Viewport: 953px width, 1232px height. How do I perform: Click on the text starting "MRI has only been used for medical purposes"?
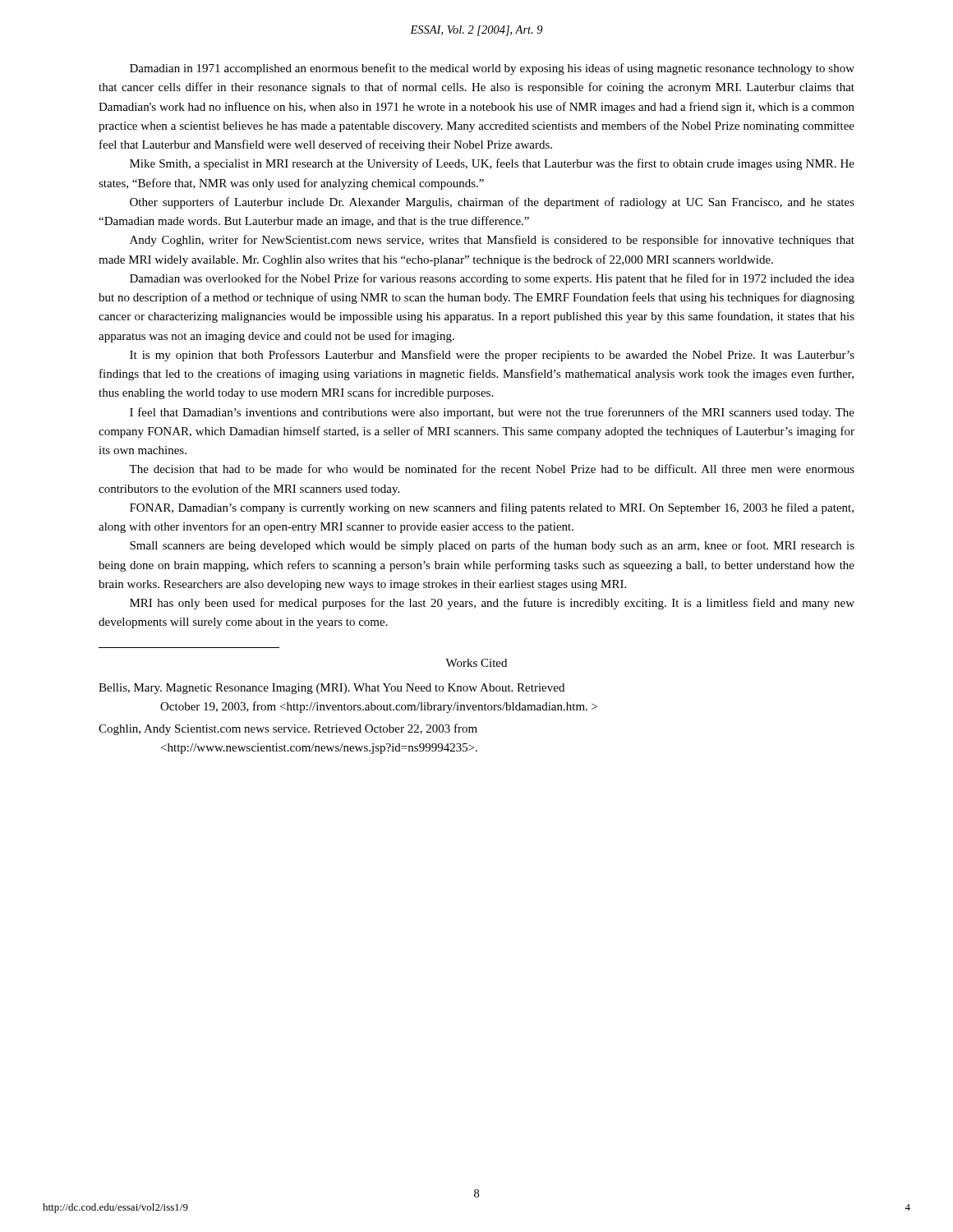[476, 613]
